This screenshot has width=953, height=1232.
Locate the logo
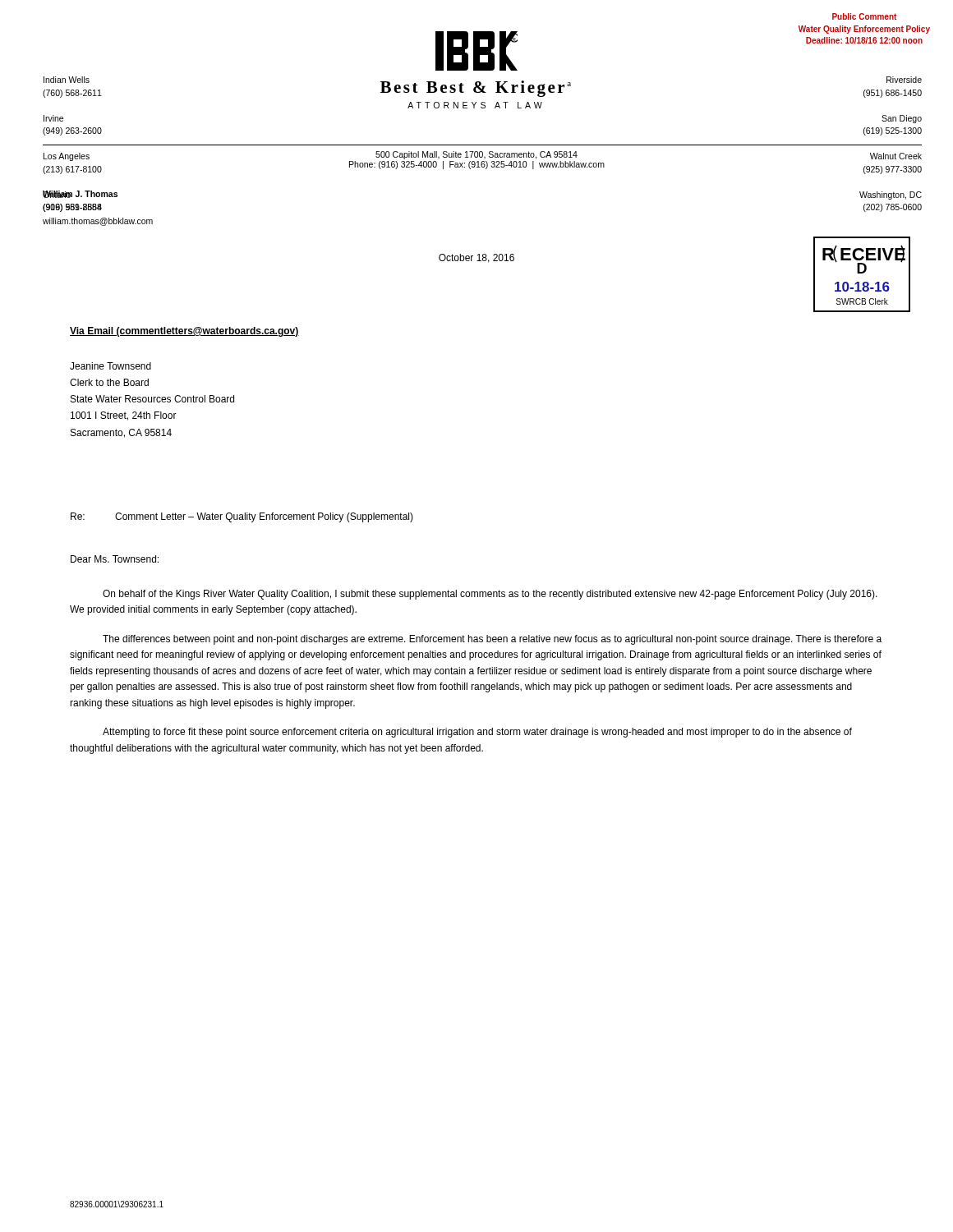(476, 71)
